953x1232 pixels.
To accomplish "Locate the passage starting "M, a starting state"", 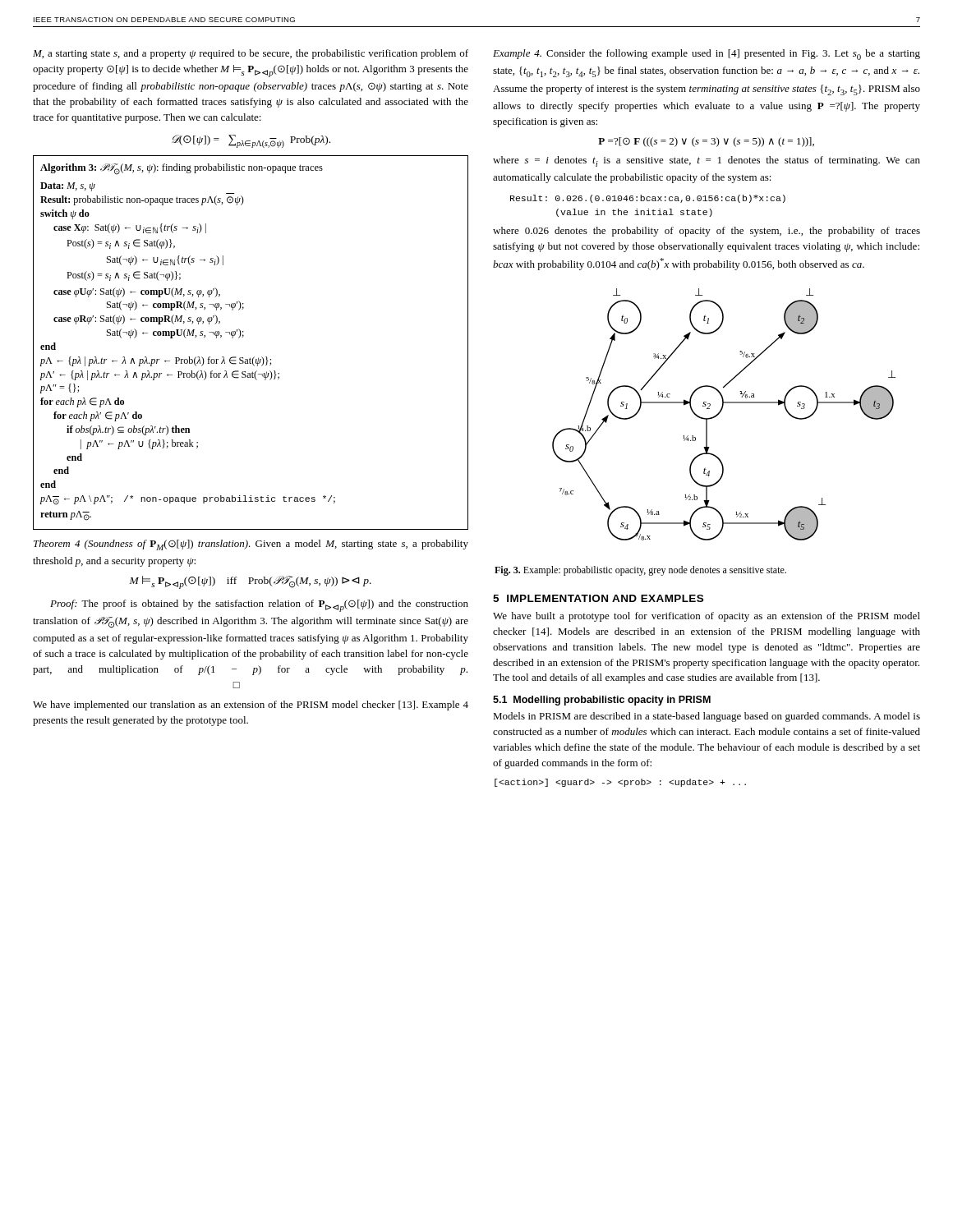I will 251,86.
